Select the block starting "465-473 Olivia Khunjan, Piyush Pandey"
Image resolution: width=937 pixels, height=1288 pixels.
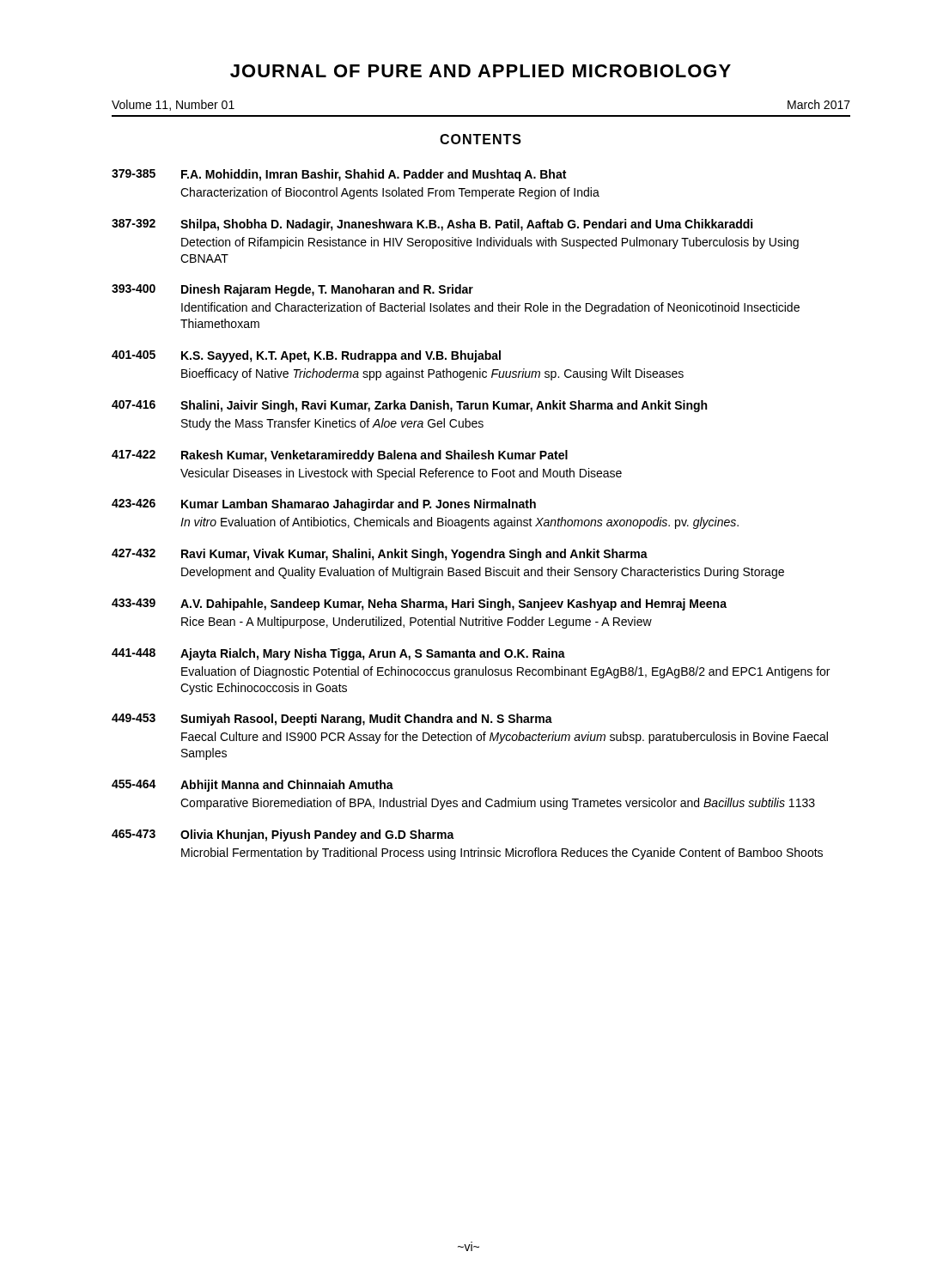pyautogui.click(x=481, y=844)
